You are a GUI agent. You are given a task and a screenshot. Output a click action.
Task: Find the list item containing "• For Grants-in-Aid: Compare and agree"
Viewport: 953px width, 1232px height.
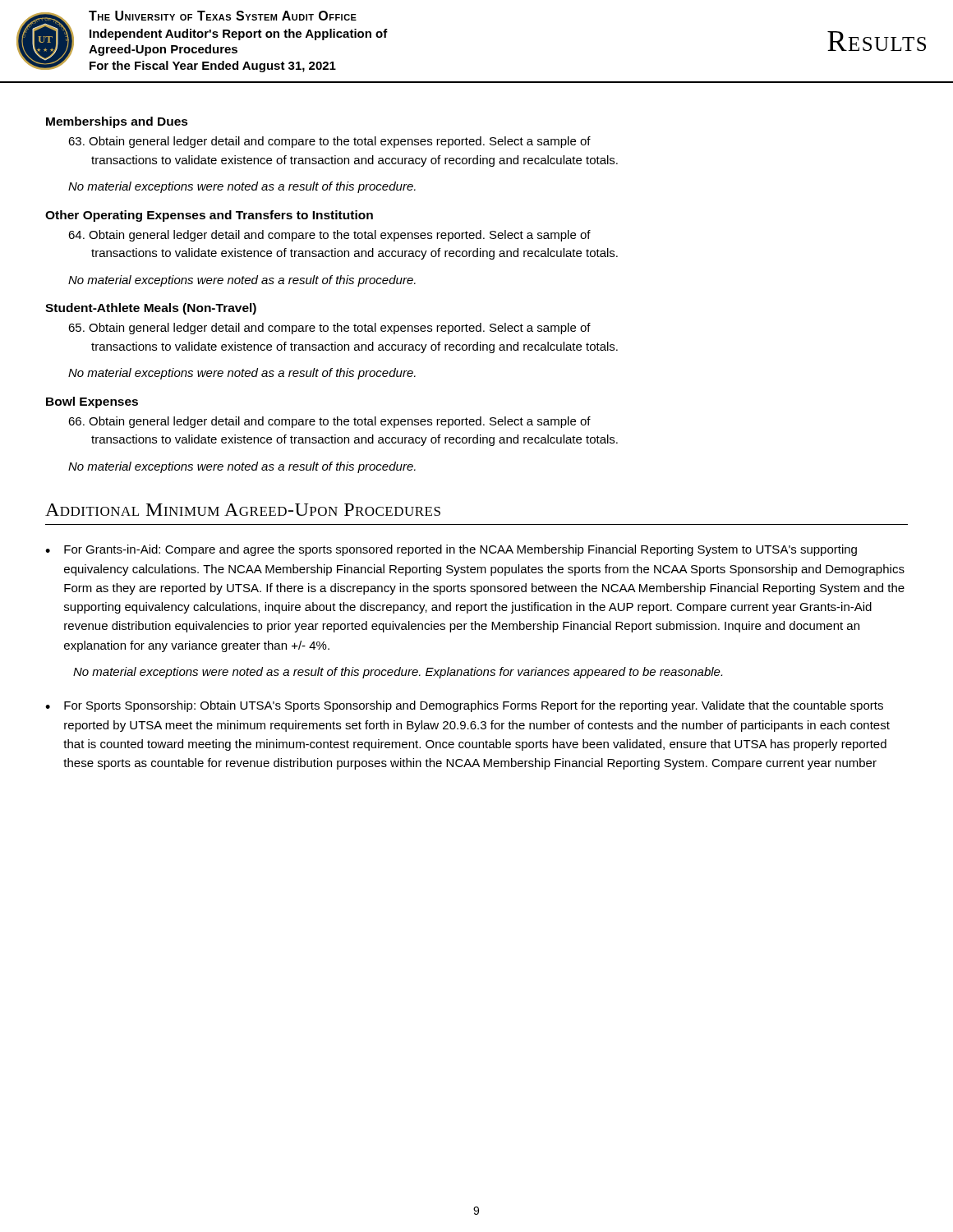tap(476, 597)
